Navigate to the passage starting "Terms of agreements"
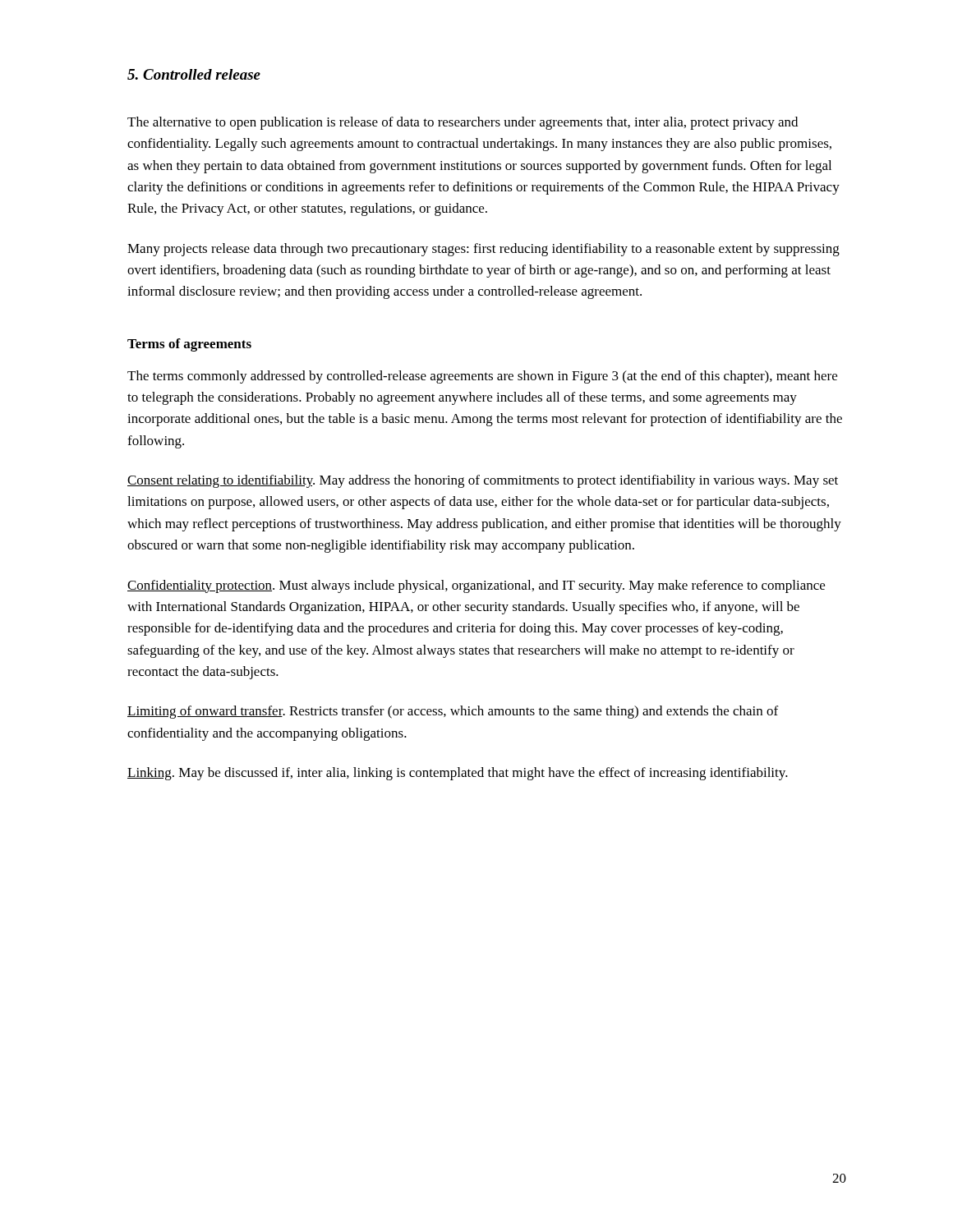 (x=189, y=344)
